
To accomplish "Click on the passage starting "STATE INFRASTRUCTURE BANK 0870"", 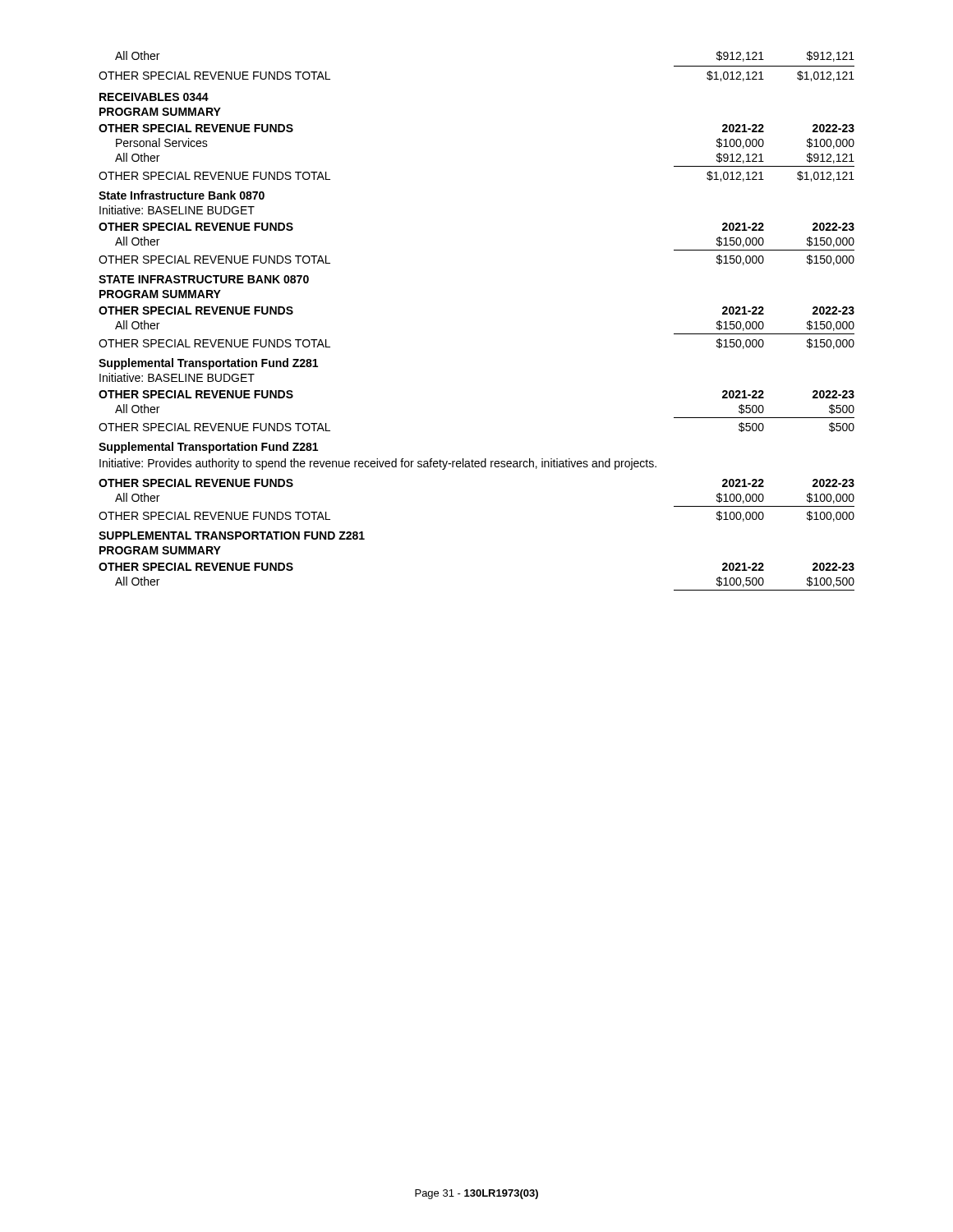I will point(204,279).
